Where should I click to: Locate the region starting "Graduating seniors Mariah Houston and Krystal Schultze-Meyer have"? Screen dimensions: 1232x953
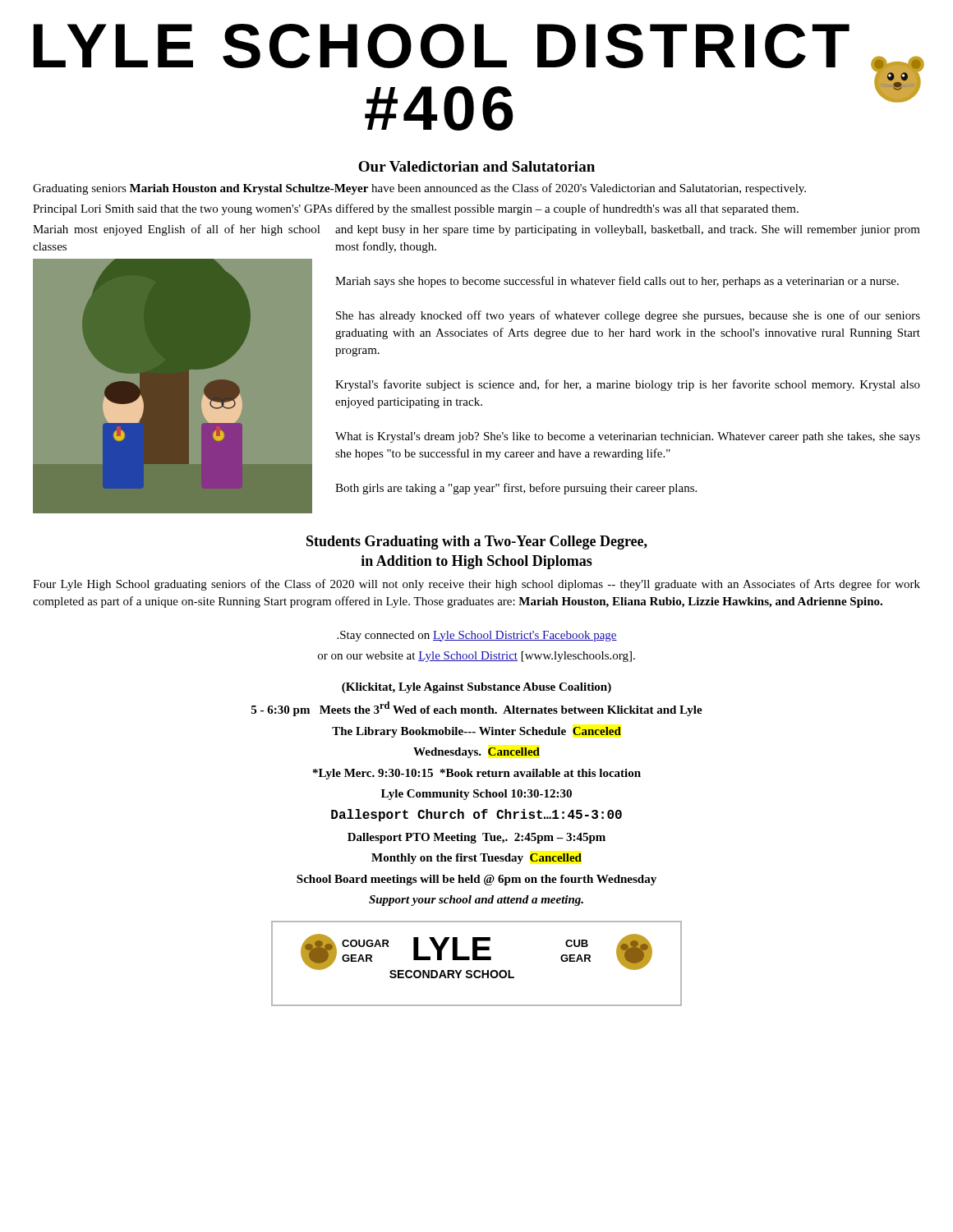[x=420, y=188]
